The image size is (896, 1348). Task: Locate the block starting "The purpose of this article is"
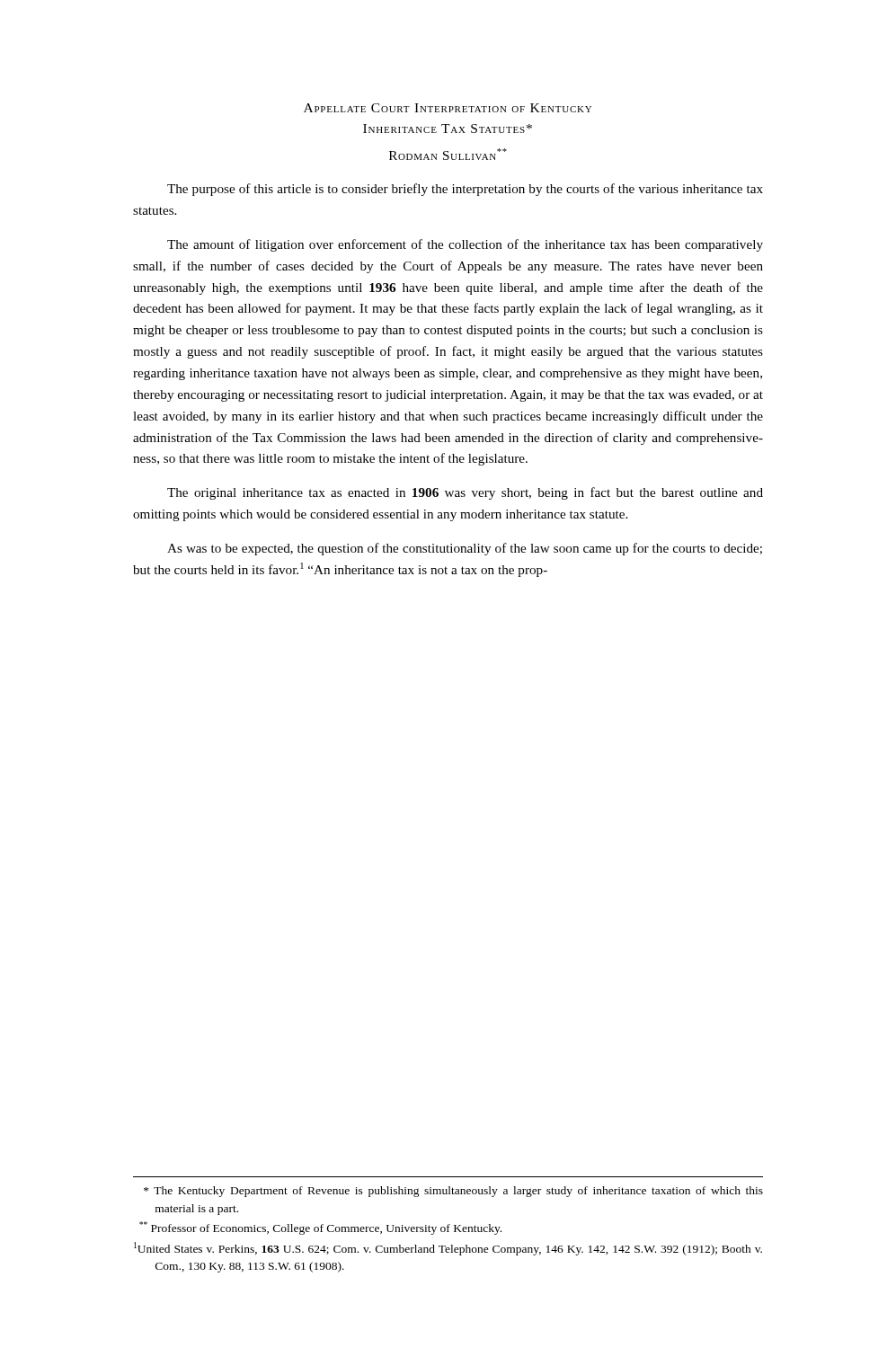[x=448, y=379]
